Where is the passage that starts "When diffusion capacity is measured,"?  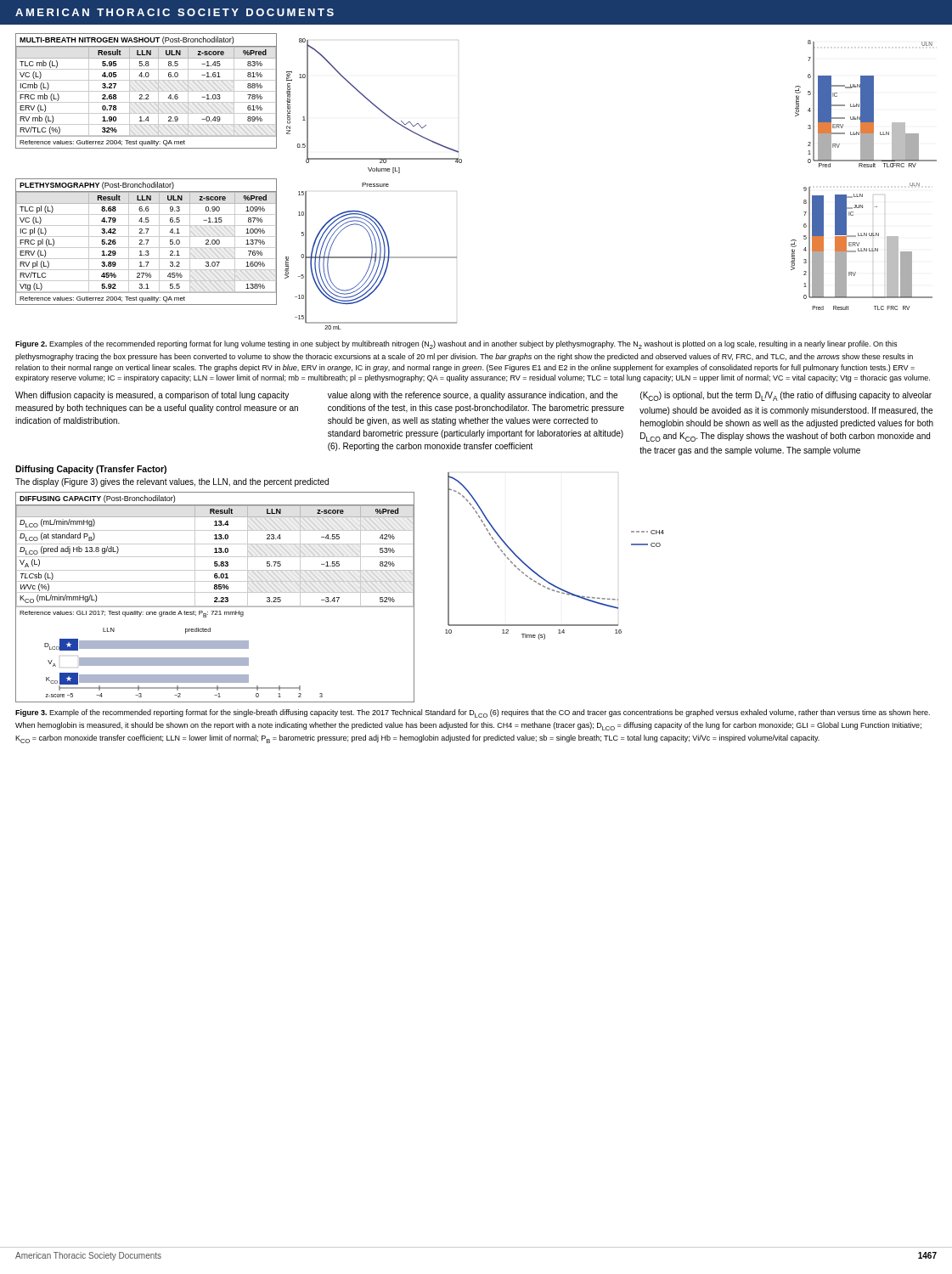click(x=157, y=408)
